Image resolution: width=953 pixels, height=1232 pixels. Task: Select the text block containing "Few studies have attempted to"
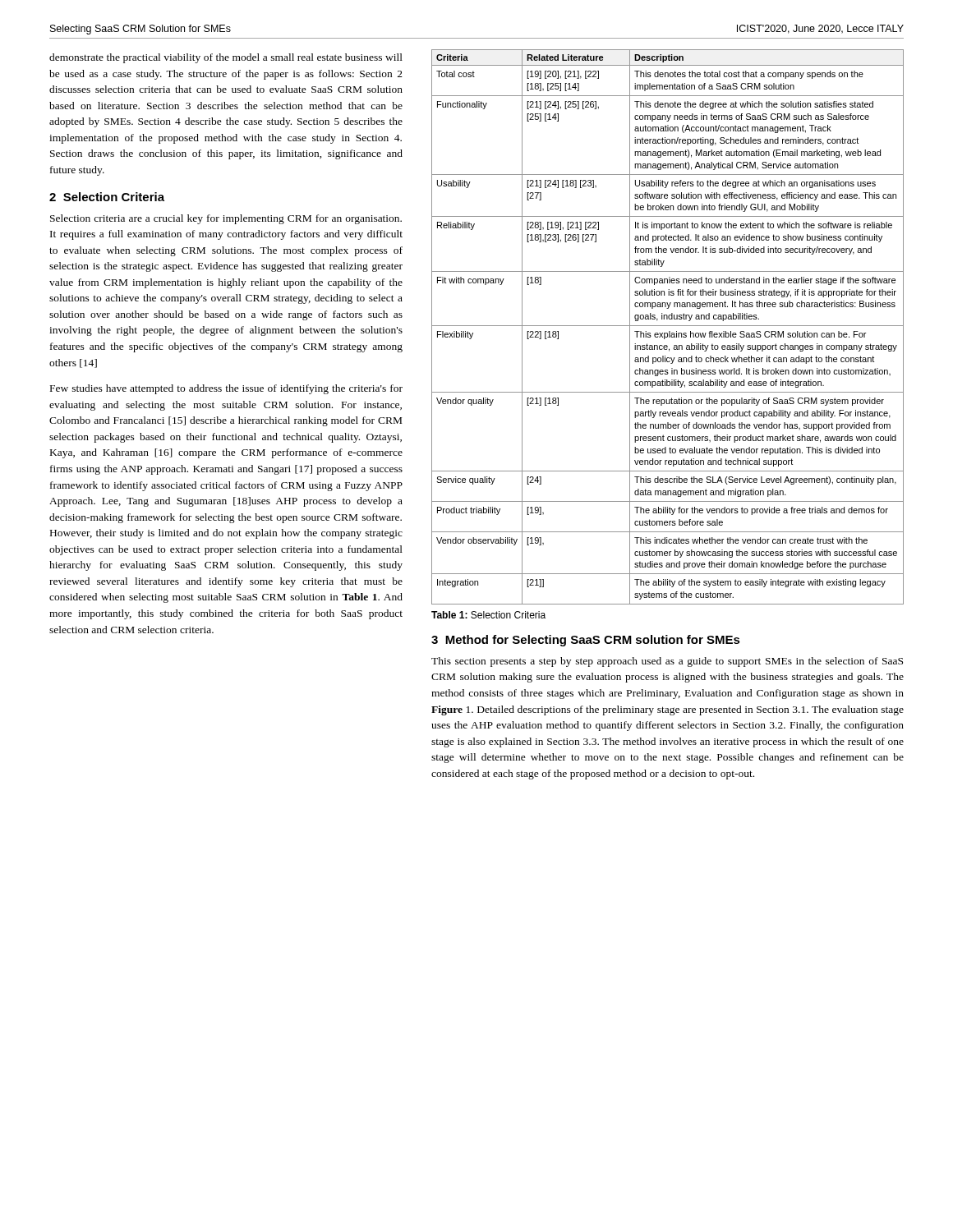[226, 509]
